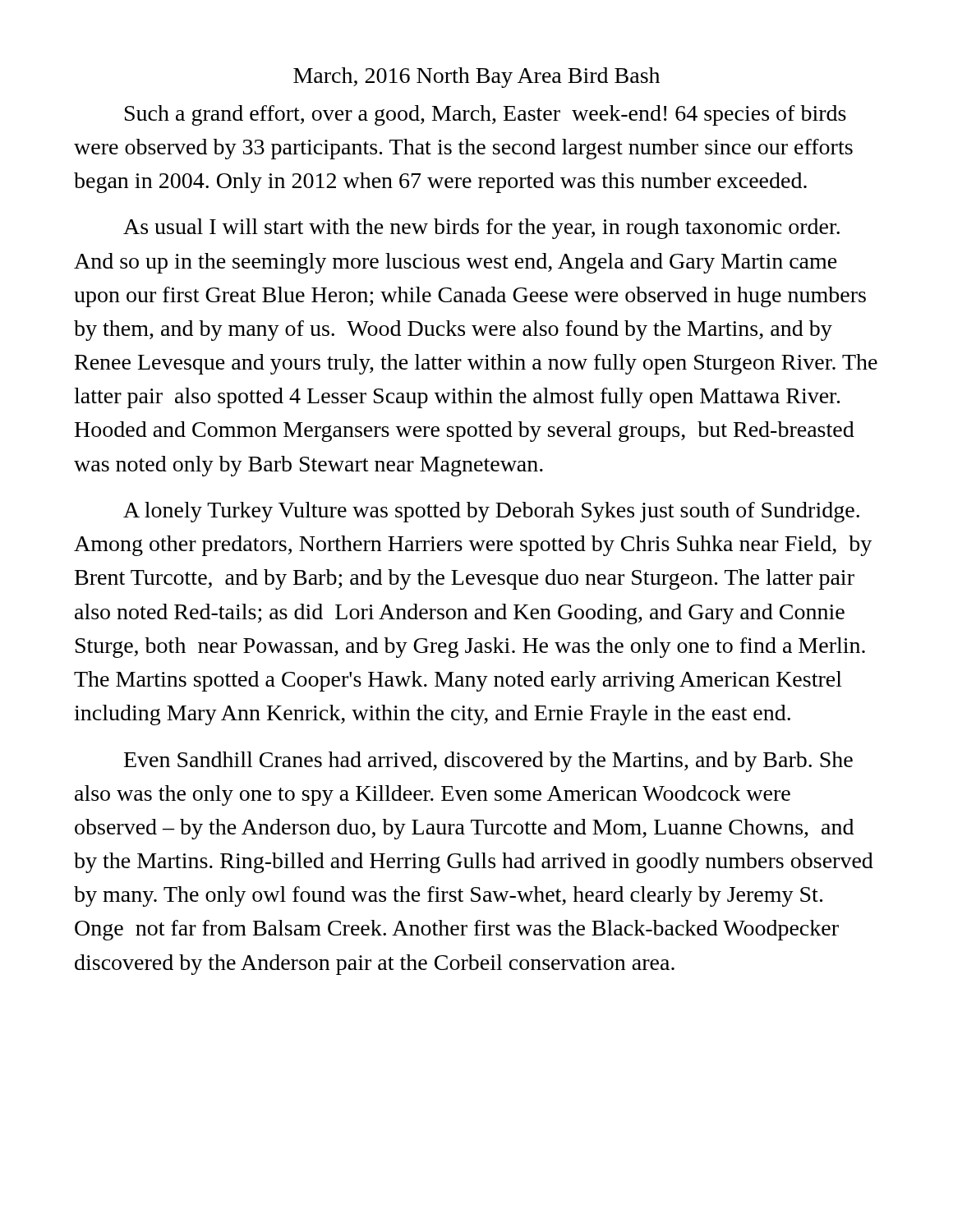This screenshot has width=953, height=1232.
Task: Click the passage that begins "Such a grand effort, over a good,"
Action: [476, 537]
